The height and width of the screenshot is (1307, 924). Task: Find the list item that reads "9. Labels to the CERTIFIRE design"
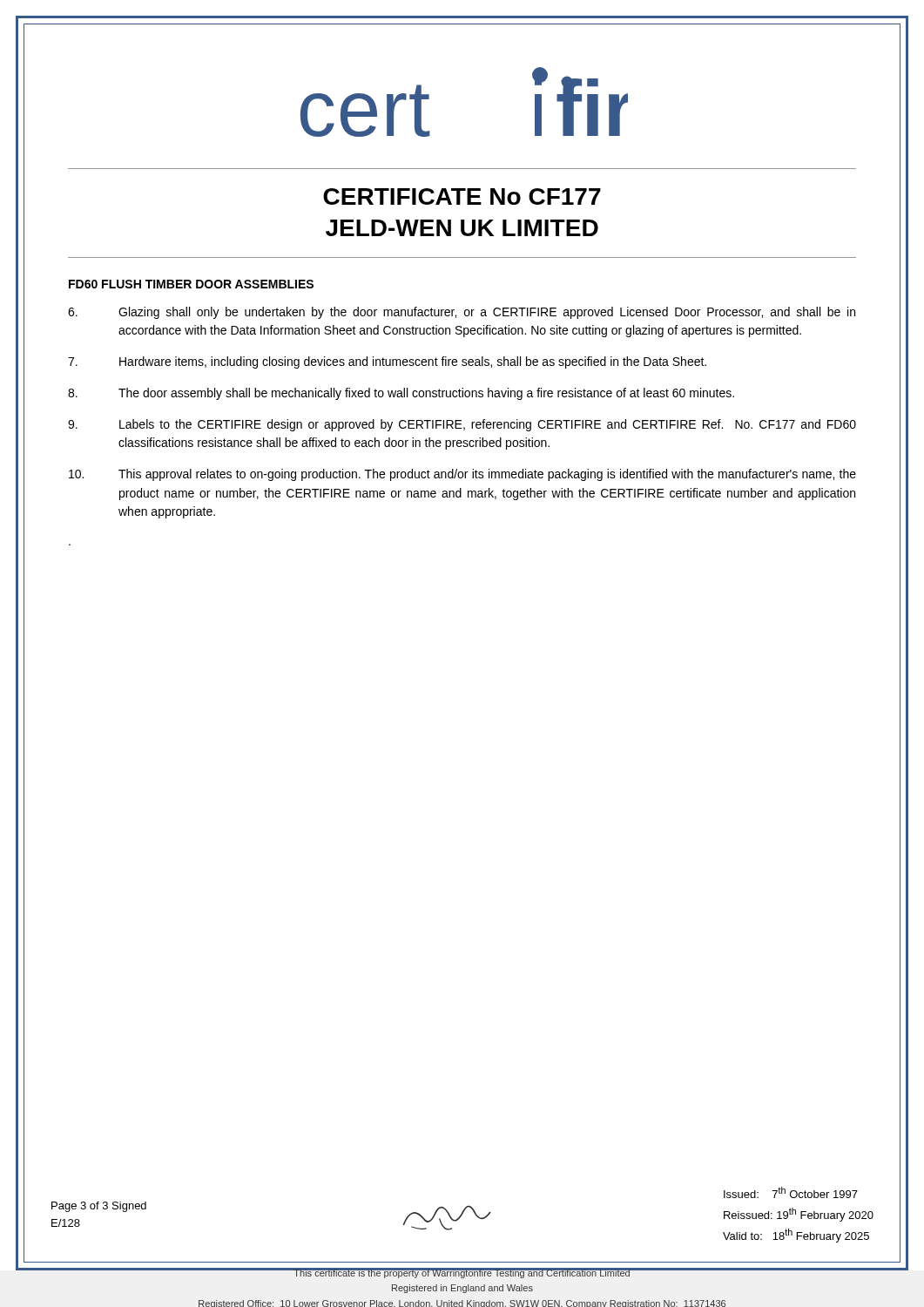tap(462, 434)
